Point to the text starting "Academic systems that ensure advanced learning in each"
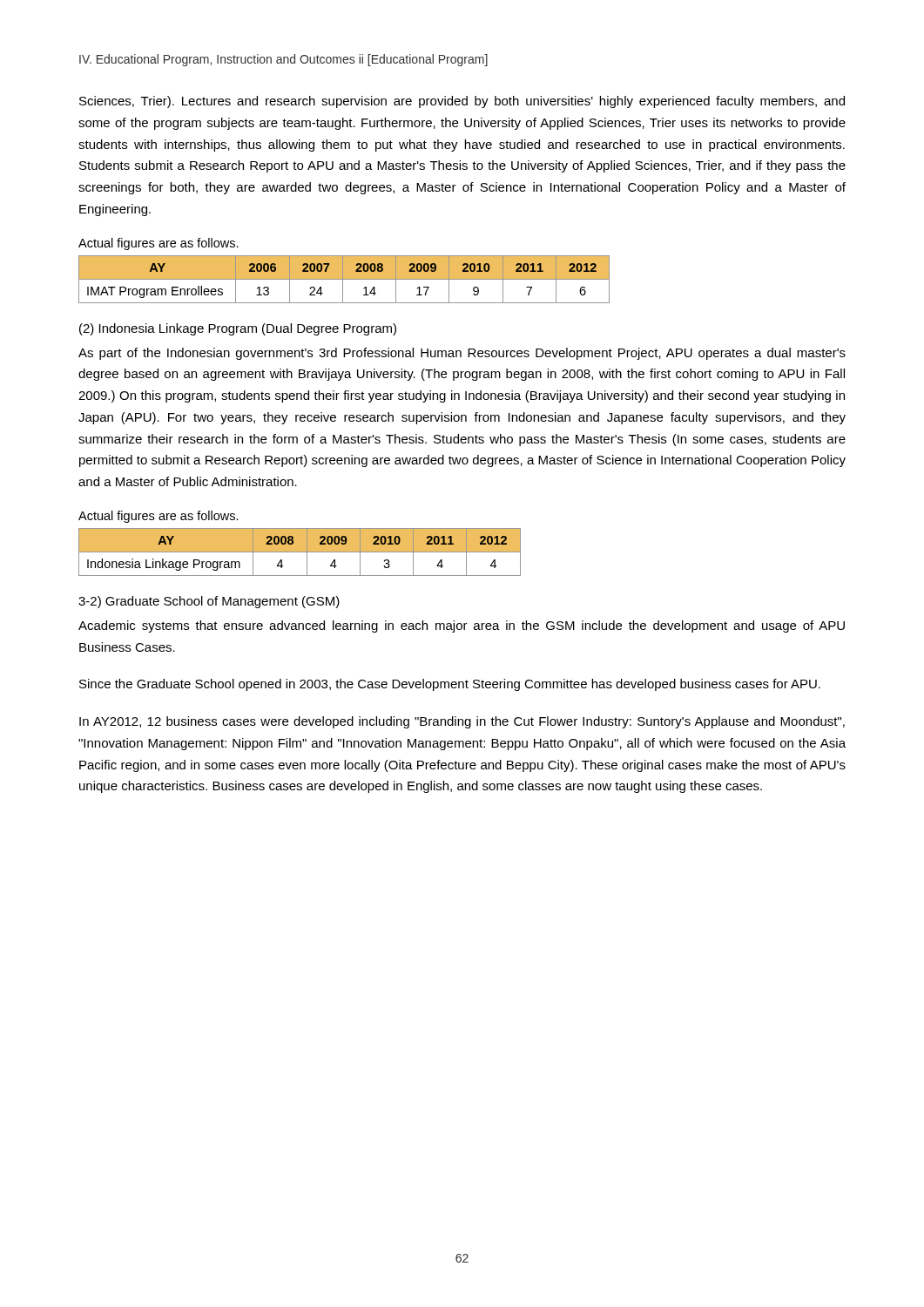This screenshot has width=924, height=1307. tap(462, 636)
